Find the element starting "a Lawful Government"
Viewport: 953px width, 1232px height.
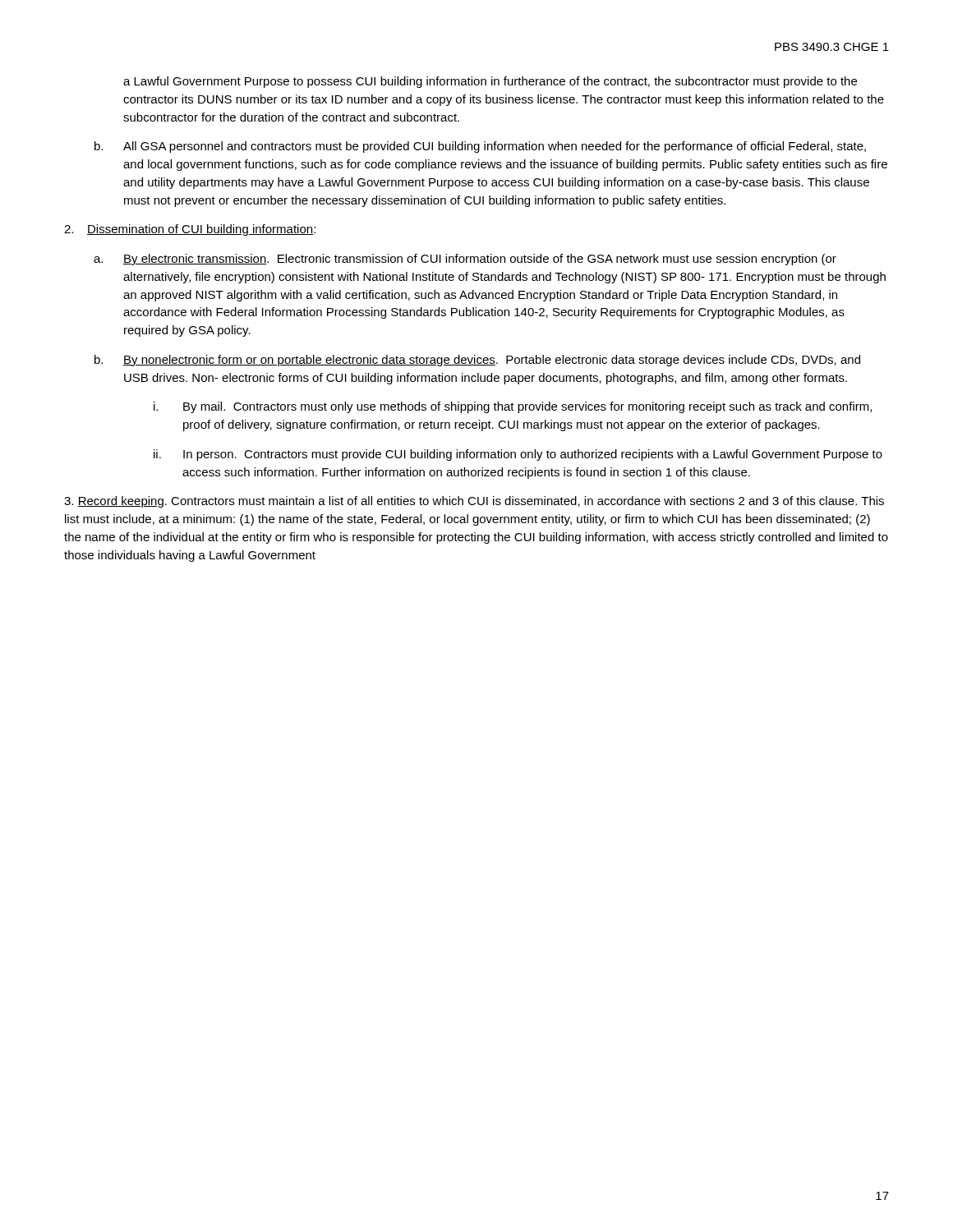504,99
